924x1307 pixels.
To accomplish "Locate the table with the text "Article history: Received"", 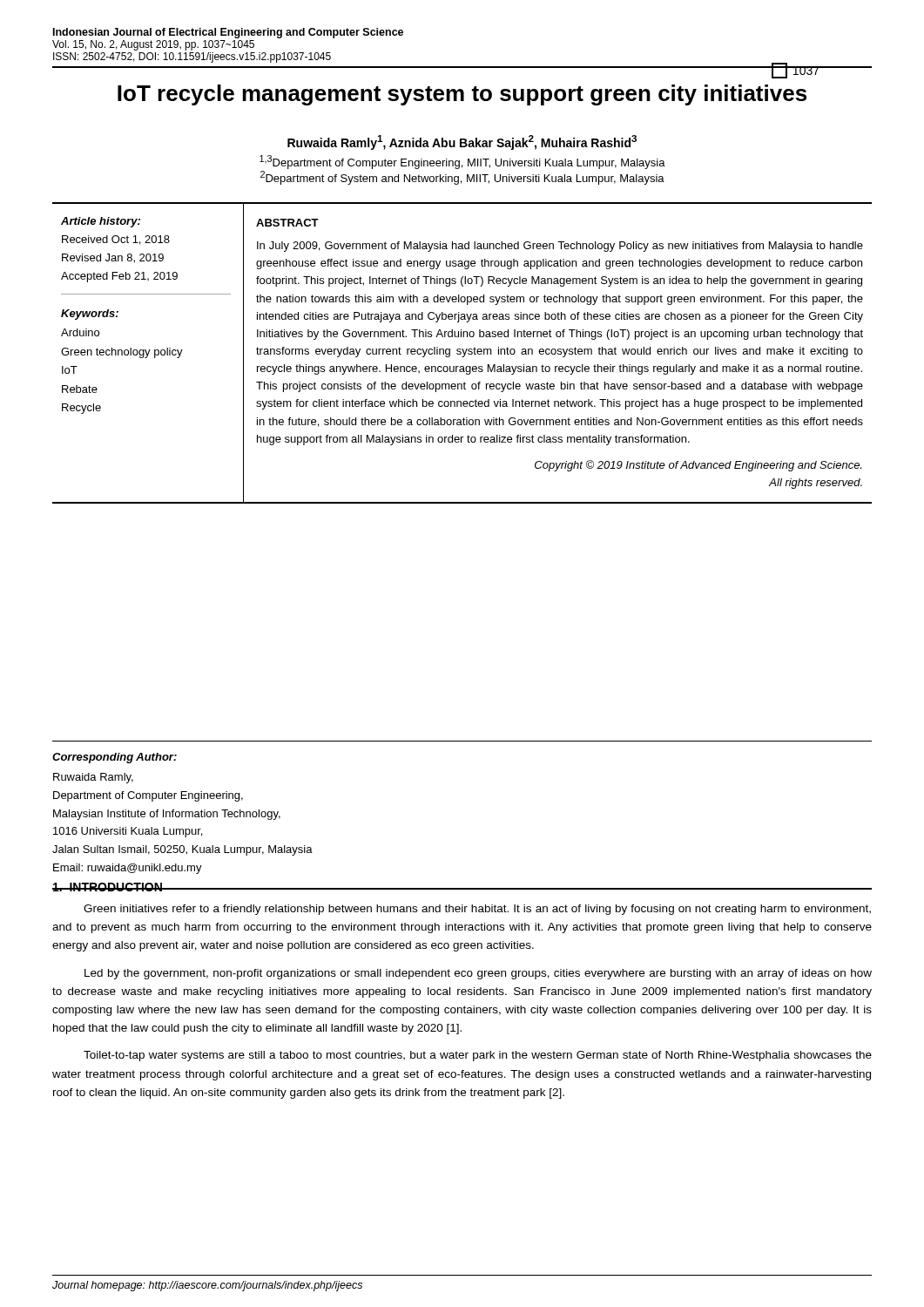I will pyautogui.click(x=462, y=353).
